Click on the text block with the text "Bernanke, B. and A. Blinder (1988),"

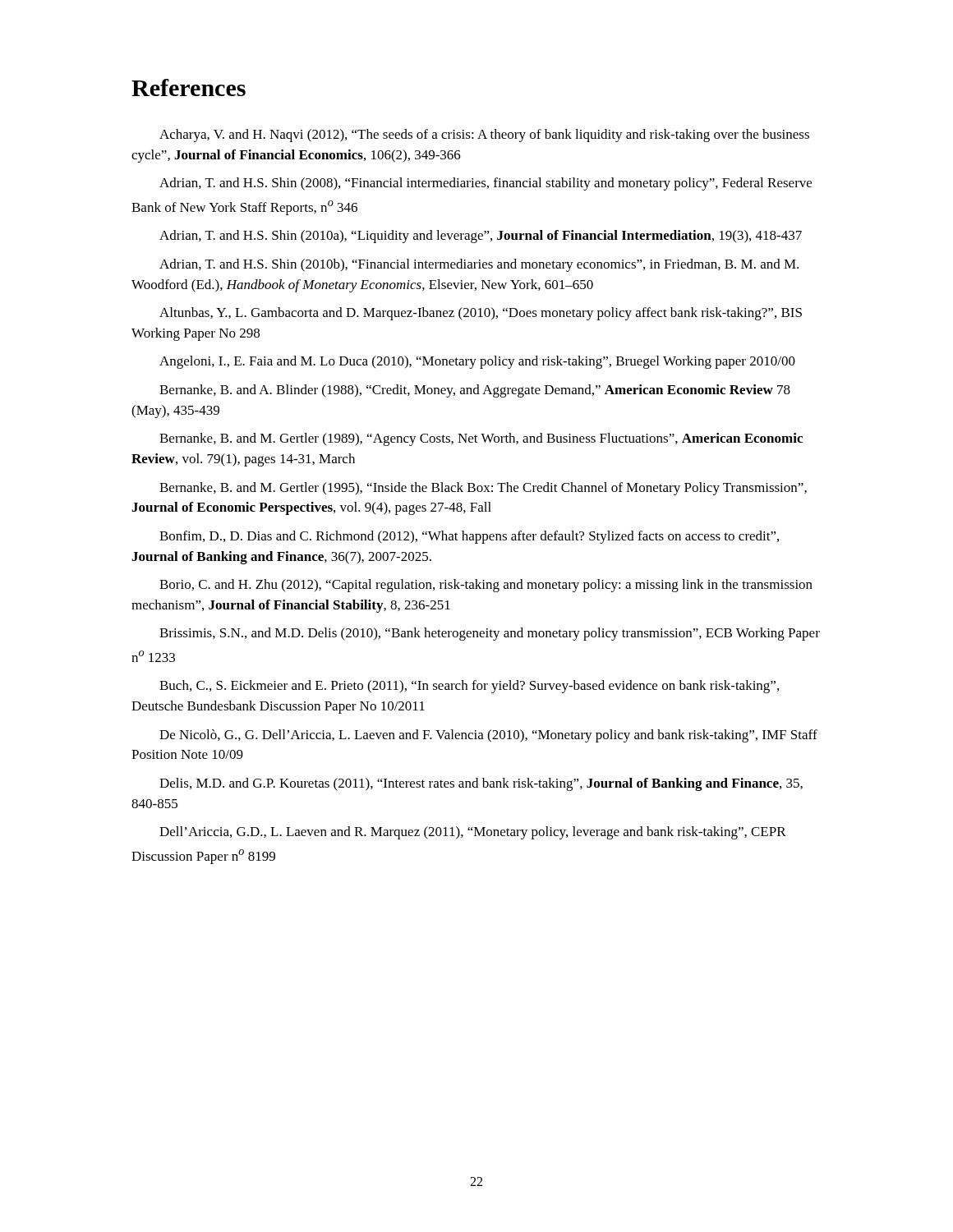(461, 400)
